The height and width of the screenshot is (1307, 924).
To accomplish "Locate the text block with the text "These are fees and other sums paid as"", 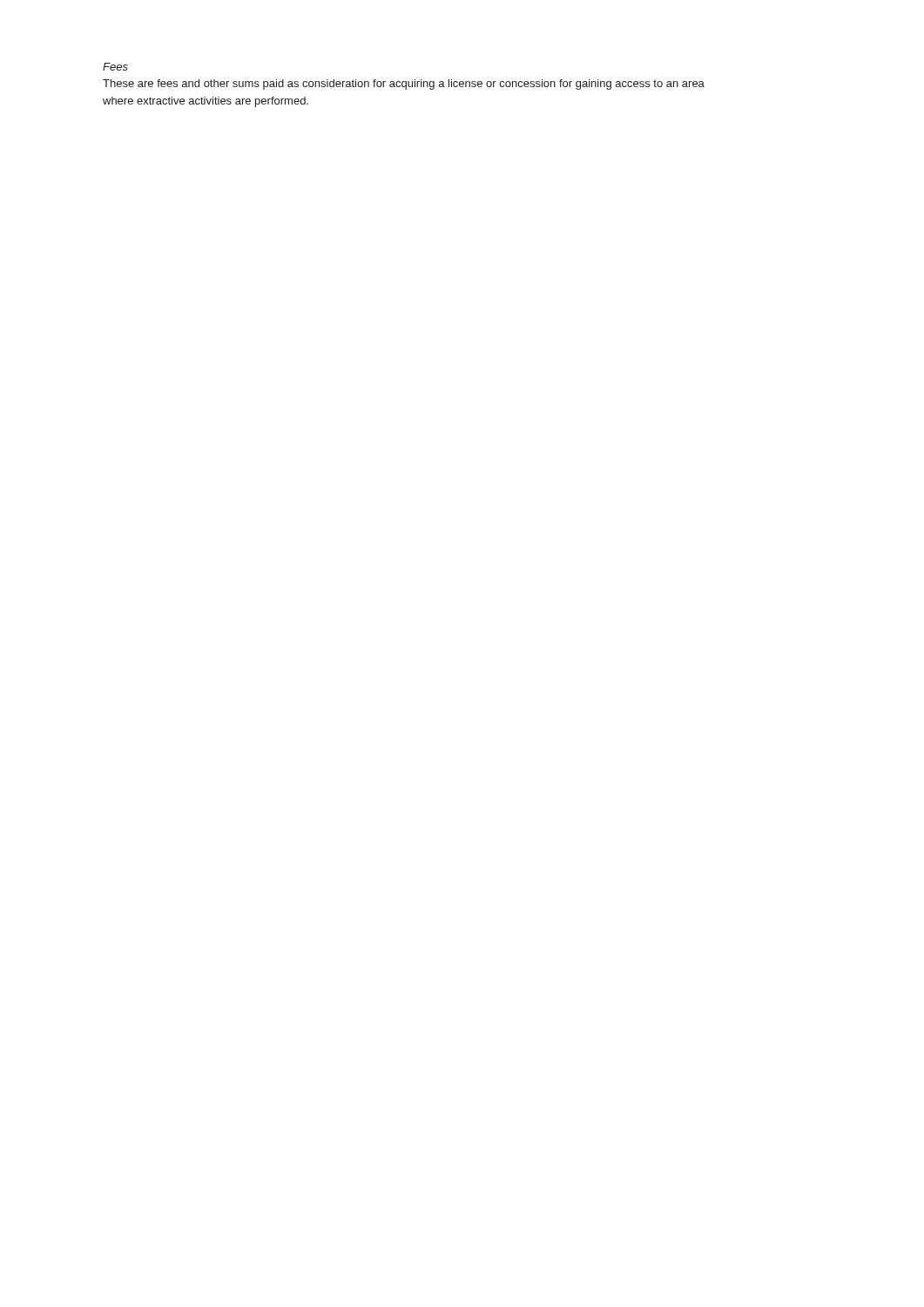I will point(404,92).
